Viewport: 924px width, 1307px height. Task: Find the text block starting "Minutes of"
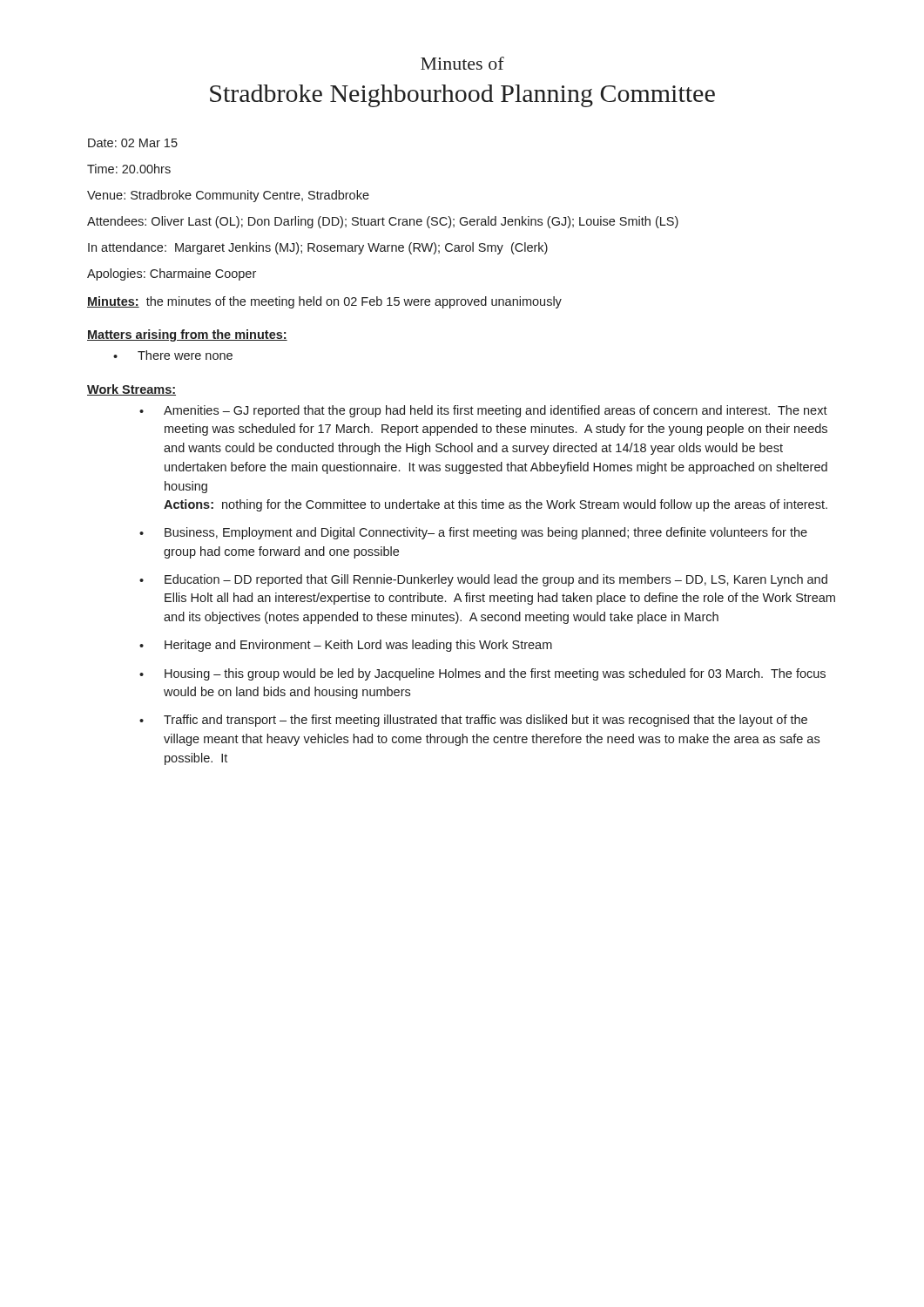click(462, 63)
